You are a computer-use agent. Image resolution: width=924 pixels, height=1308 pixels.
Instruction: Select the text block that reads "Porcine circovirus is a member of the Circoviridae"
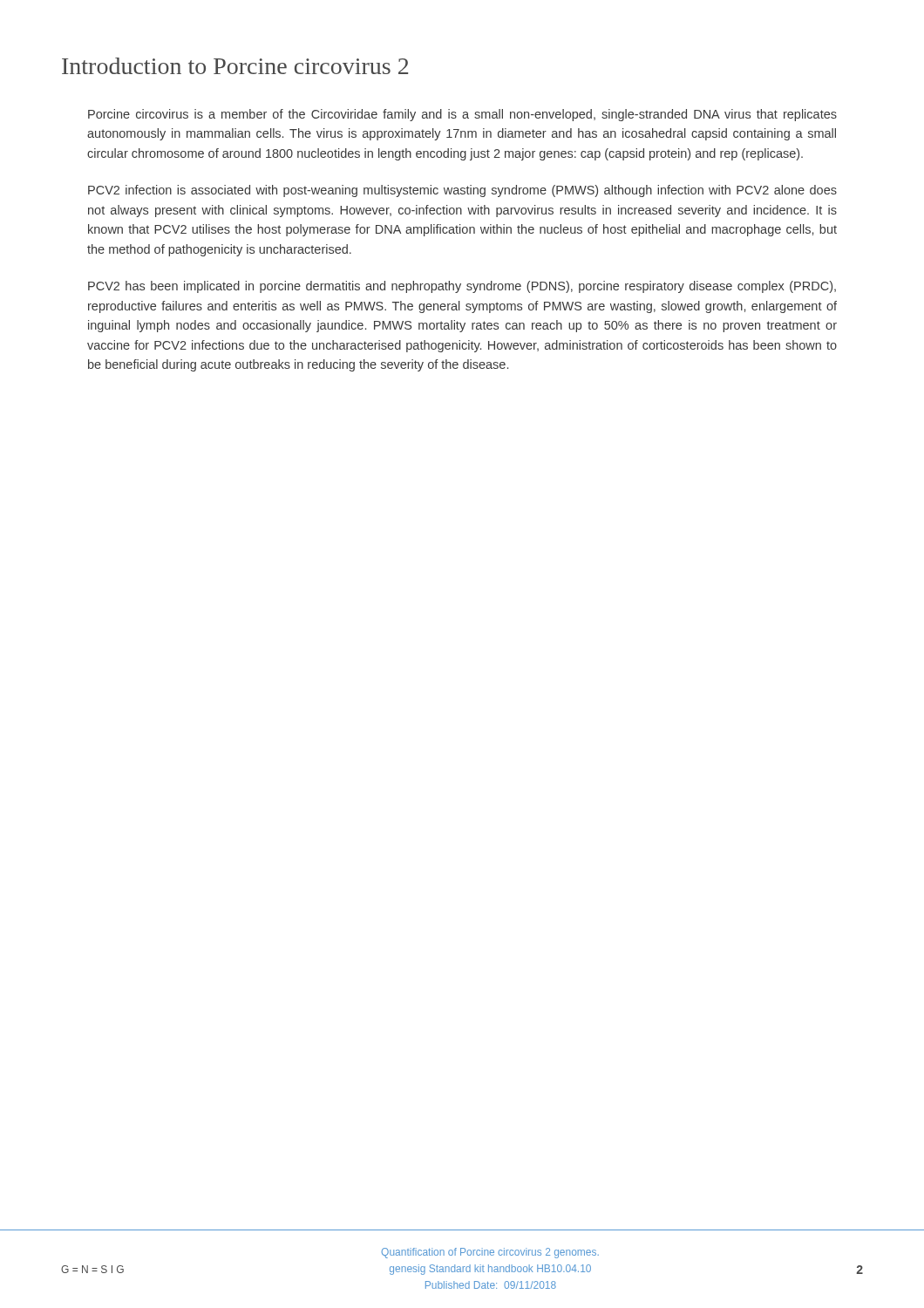tap(462, 134)
